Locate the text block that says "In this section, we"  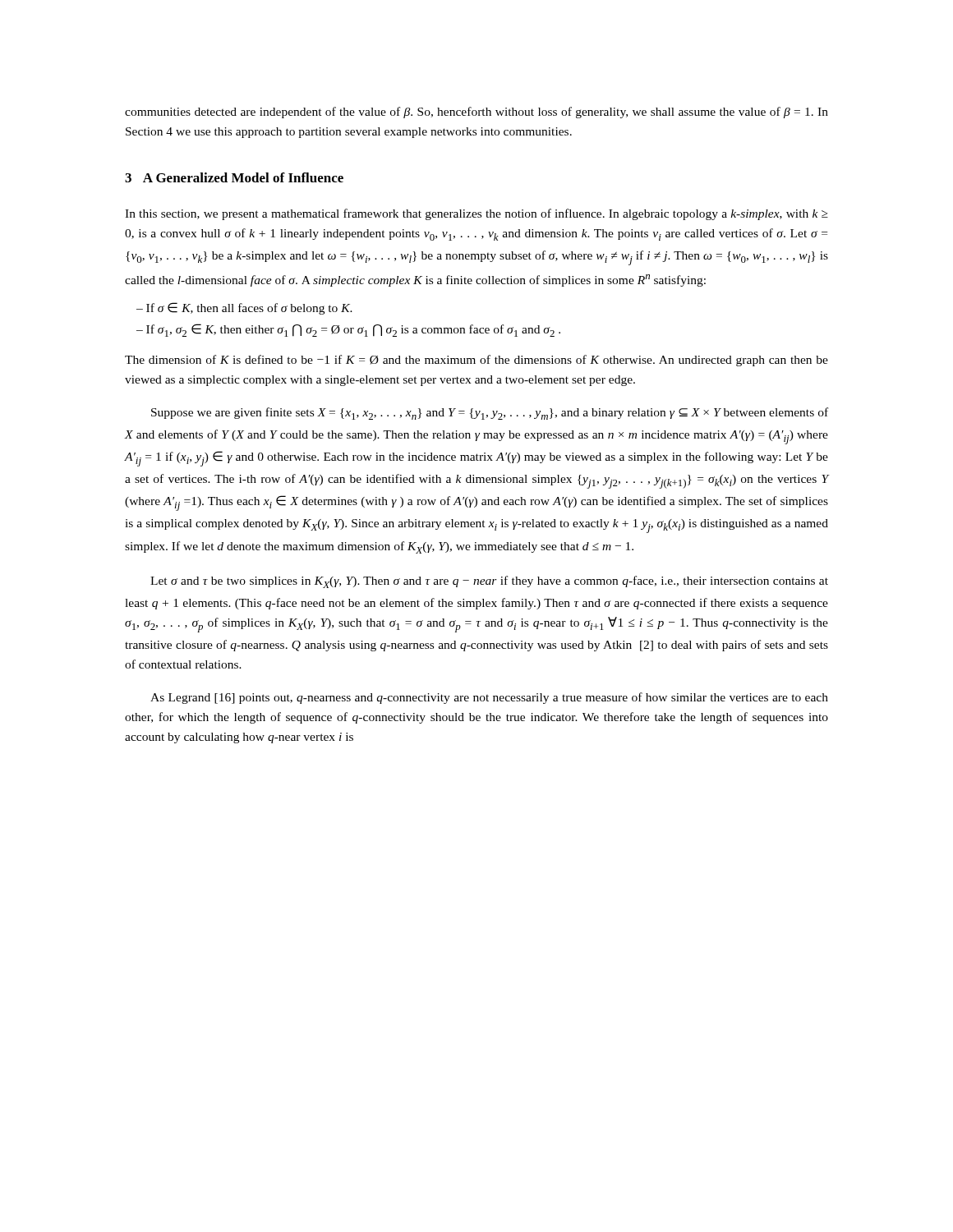[476, 247]
